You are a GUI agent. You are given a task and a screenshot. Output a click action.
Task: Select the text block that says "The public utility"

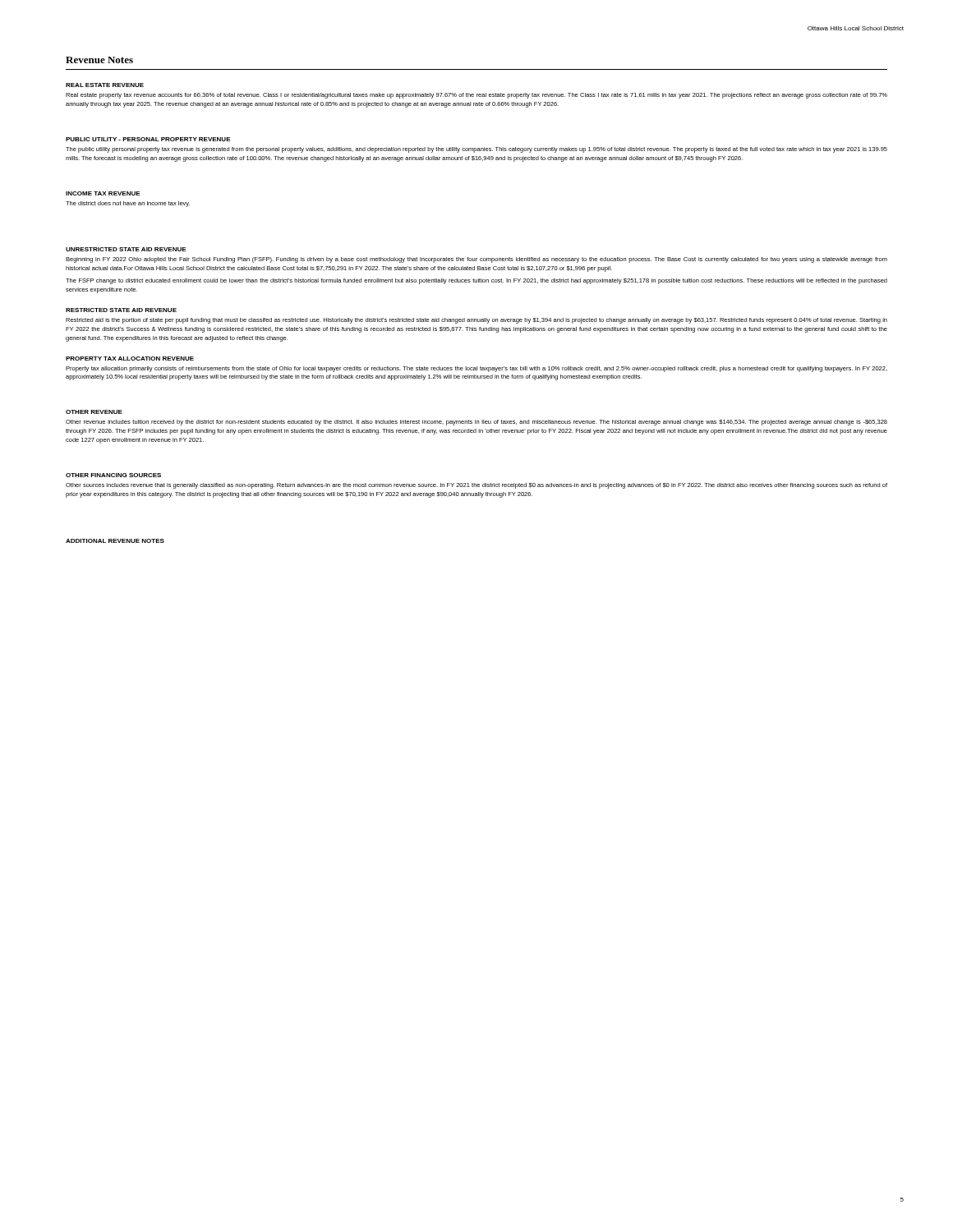[x=476, y=153]
